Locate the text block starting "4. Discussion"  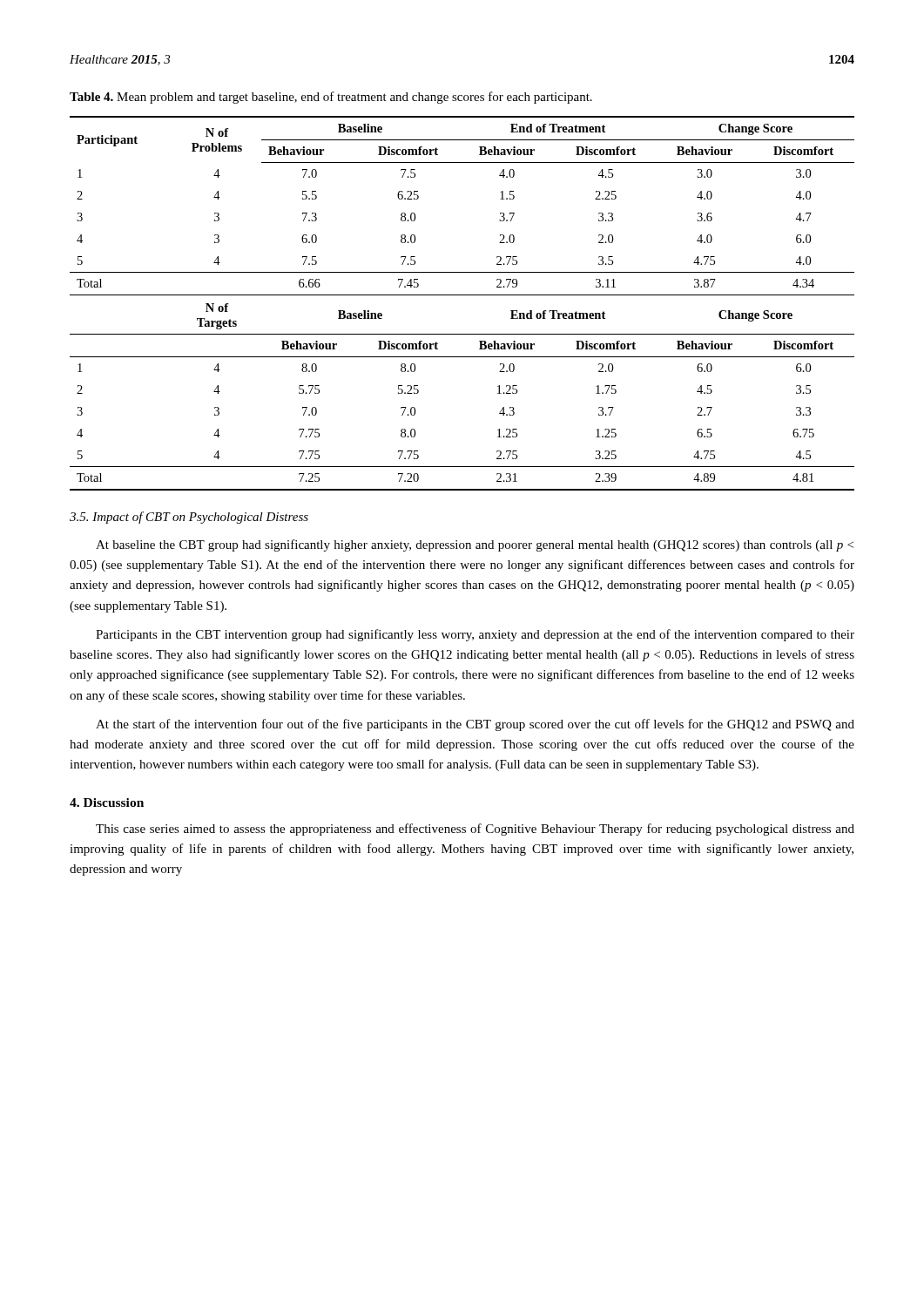pyautogui.click(x=107, y=802)
